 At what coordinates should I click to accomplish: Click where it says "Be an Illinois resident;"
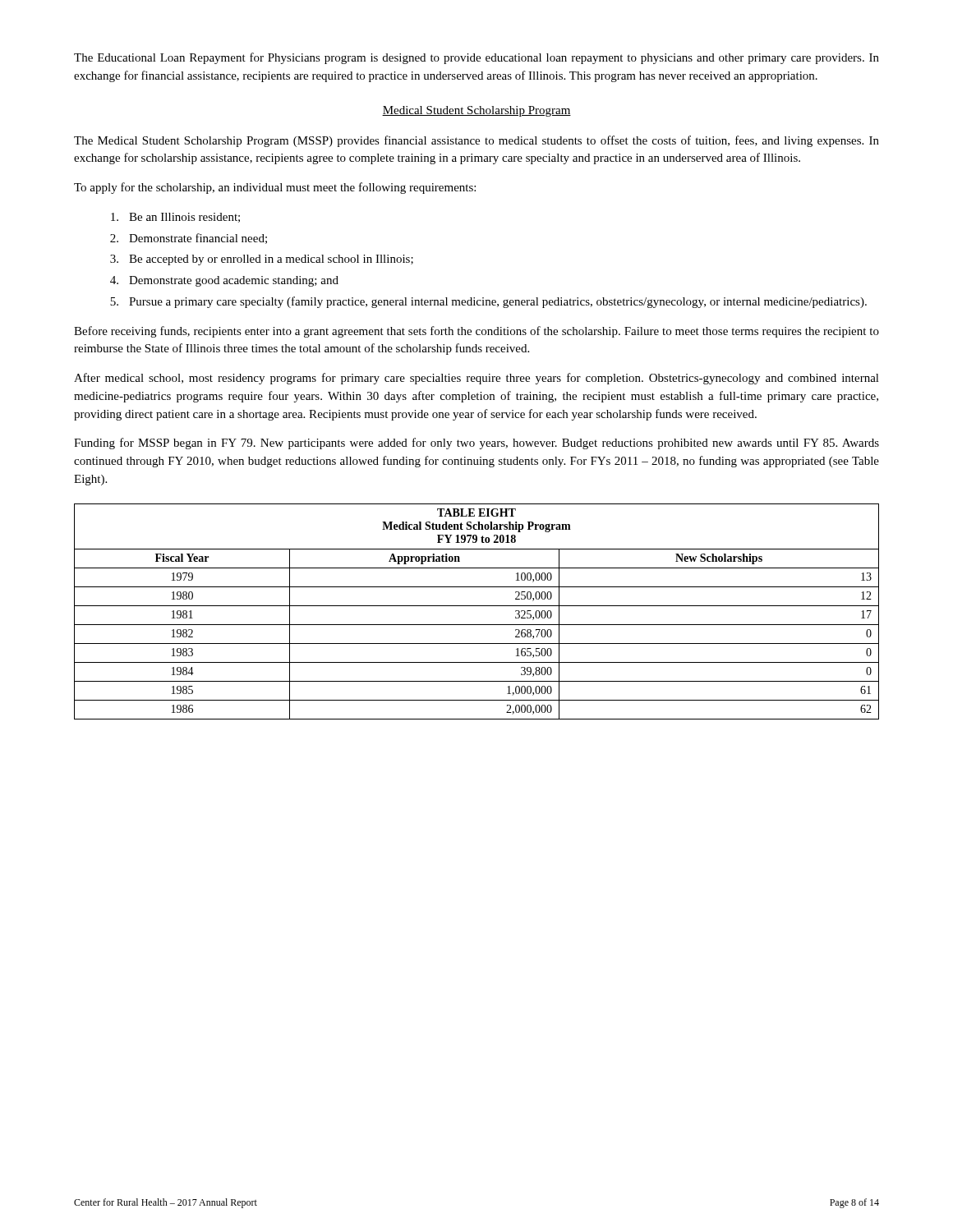(175, 218)
